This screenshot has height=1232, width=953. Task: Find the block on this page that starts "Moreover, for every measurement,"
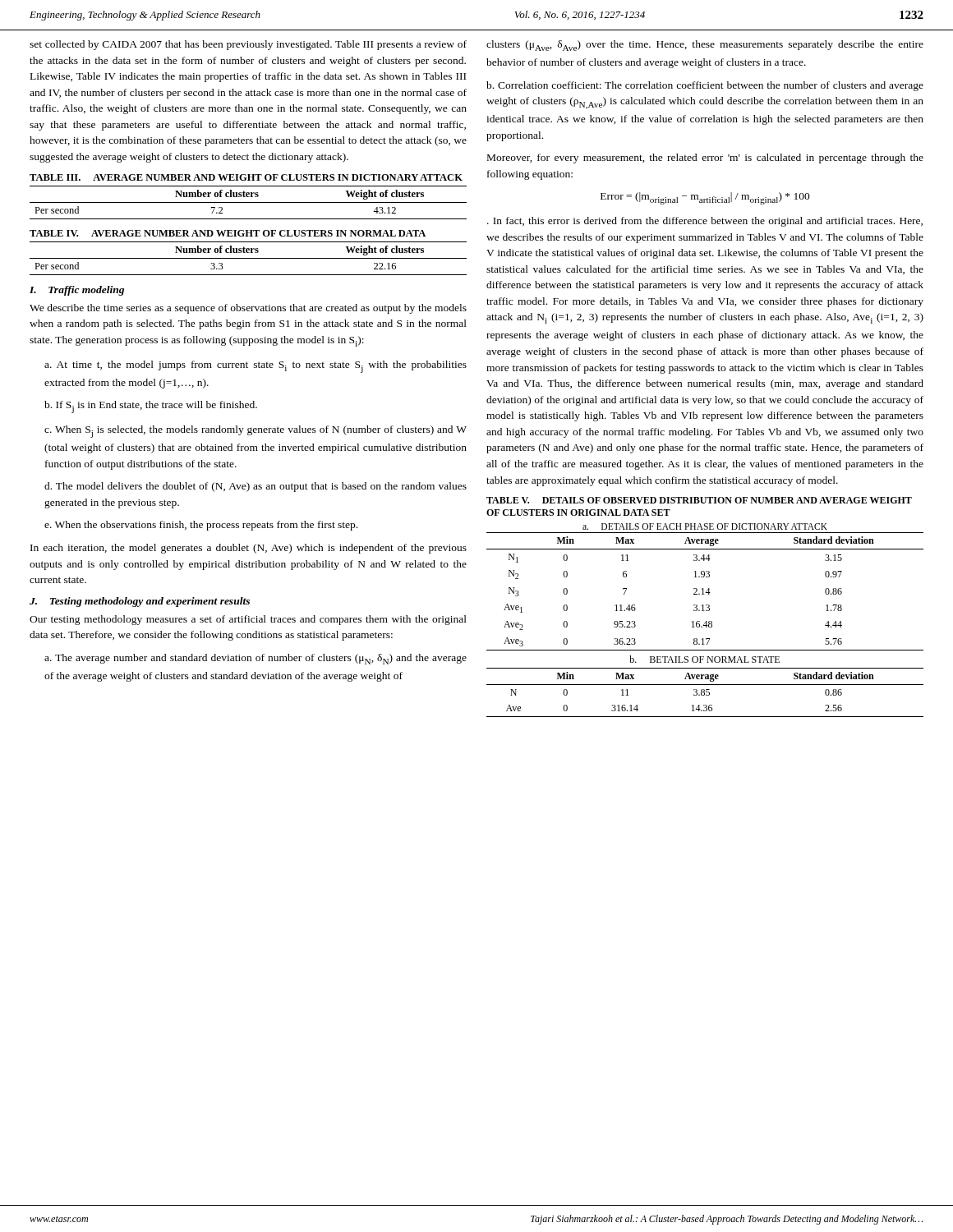point(705,166)
